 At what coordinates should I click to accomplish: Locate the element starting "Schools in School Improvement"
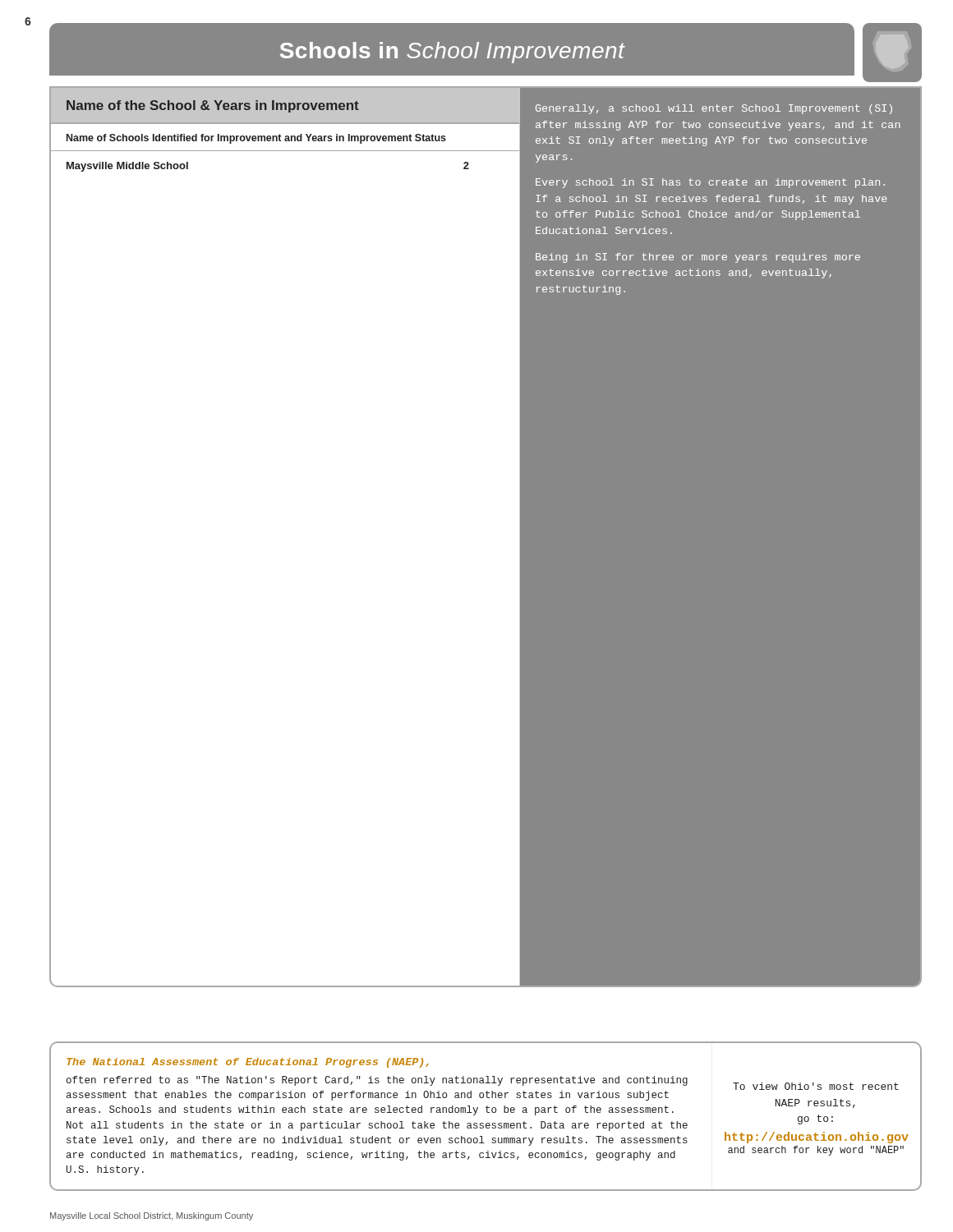452,51
